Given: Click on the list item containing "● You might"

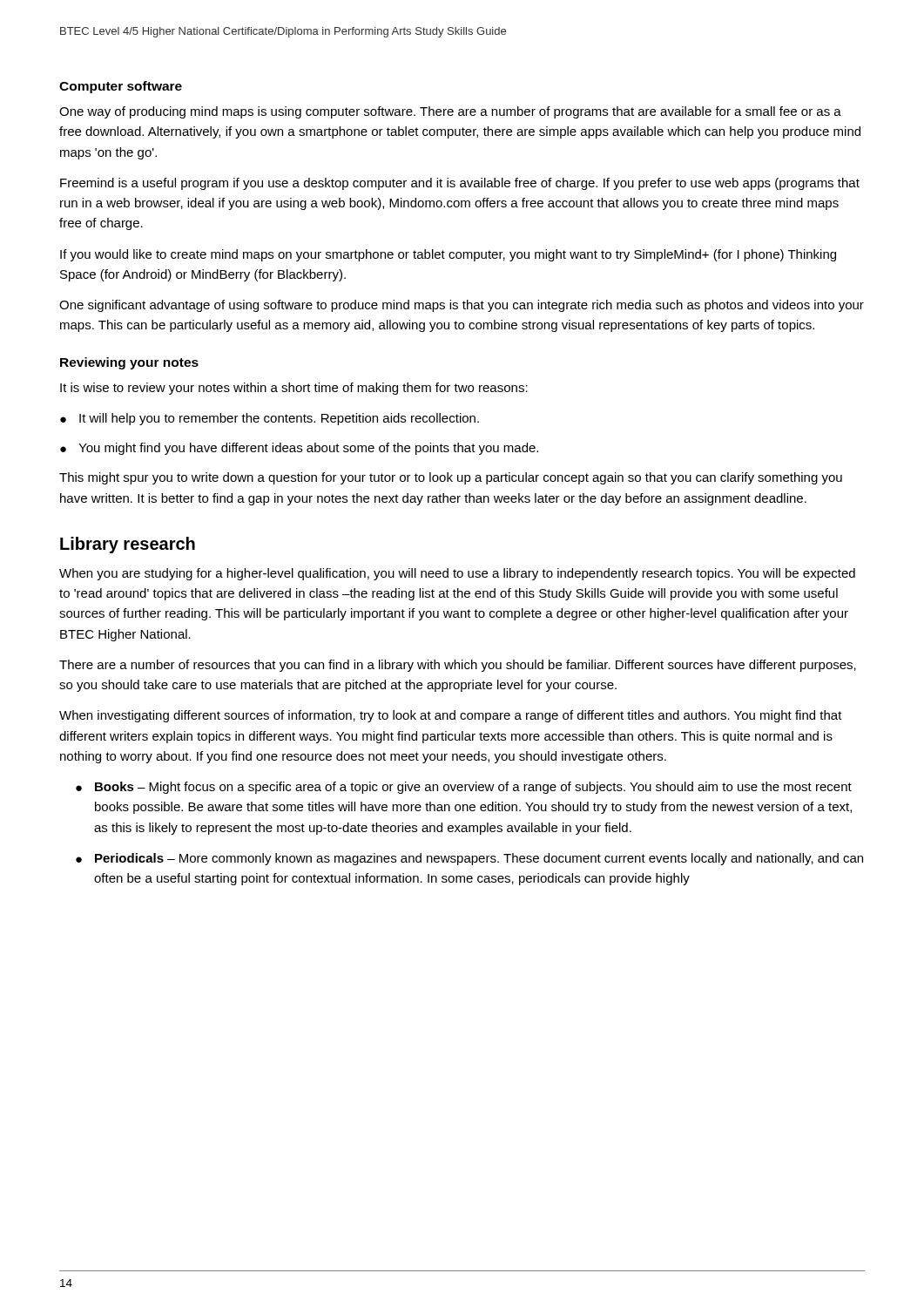Looking at the screenshot, I should coord(462,448).
